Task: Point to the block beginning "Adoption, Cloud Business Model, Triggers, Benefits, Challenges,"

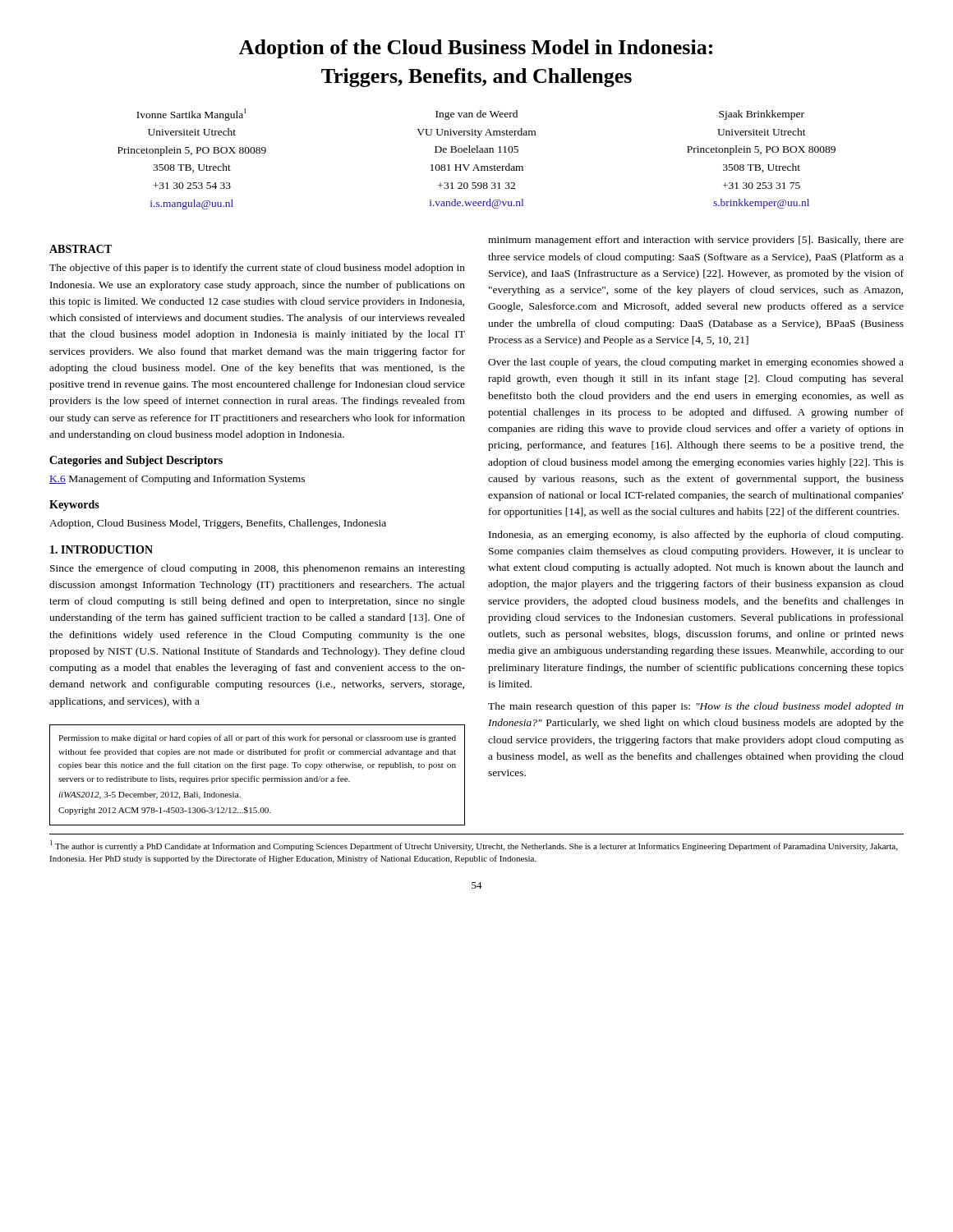Action: click(x=257, y=524)
